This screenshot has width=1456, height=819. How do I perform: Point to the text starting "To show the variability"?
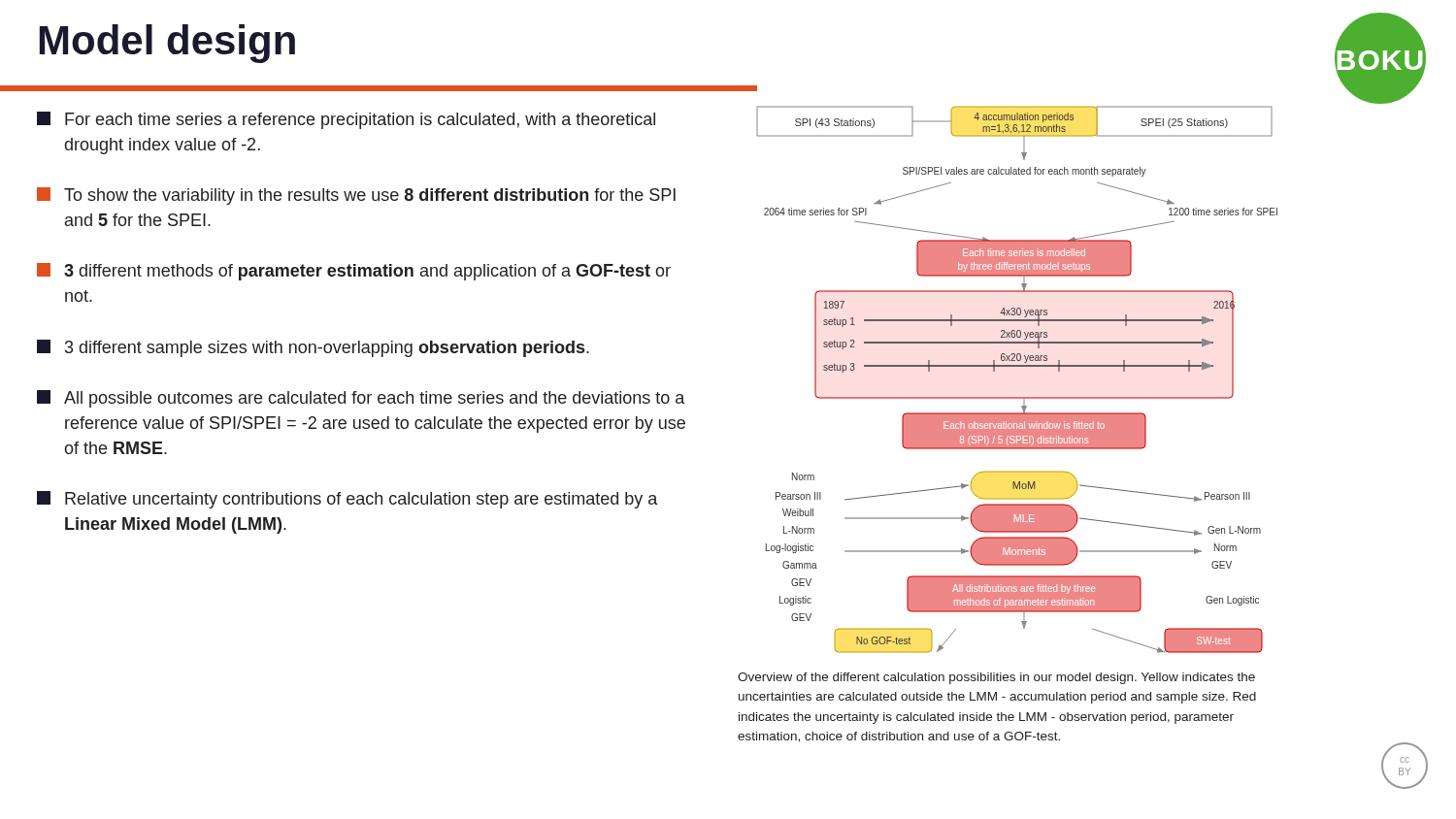(367, 208)
